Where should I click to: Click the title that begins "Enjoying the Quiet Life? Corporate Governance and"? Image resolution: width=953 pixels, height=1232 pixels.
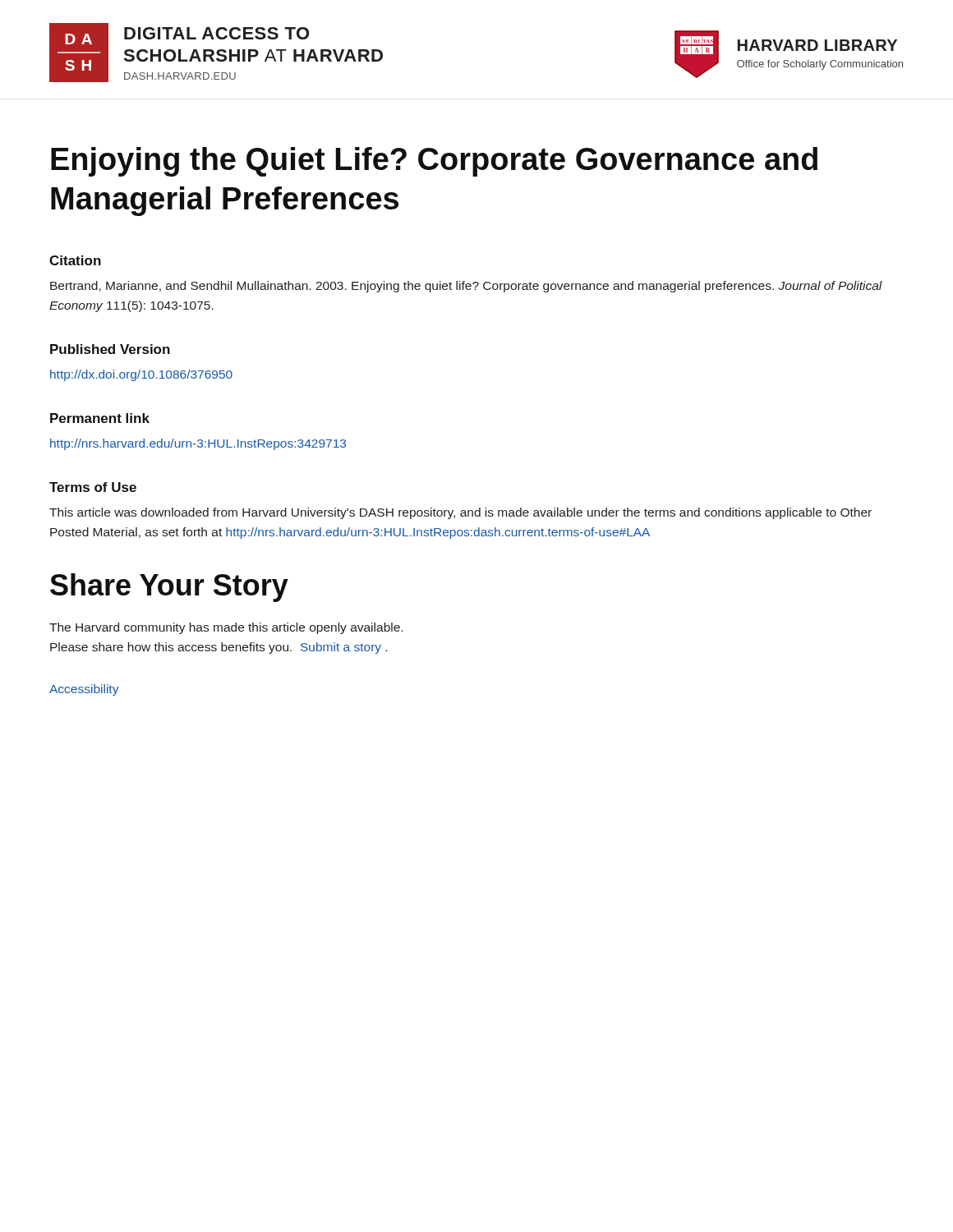[434, 179]
